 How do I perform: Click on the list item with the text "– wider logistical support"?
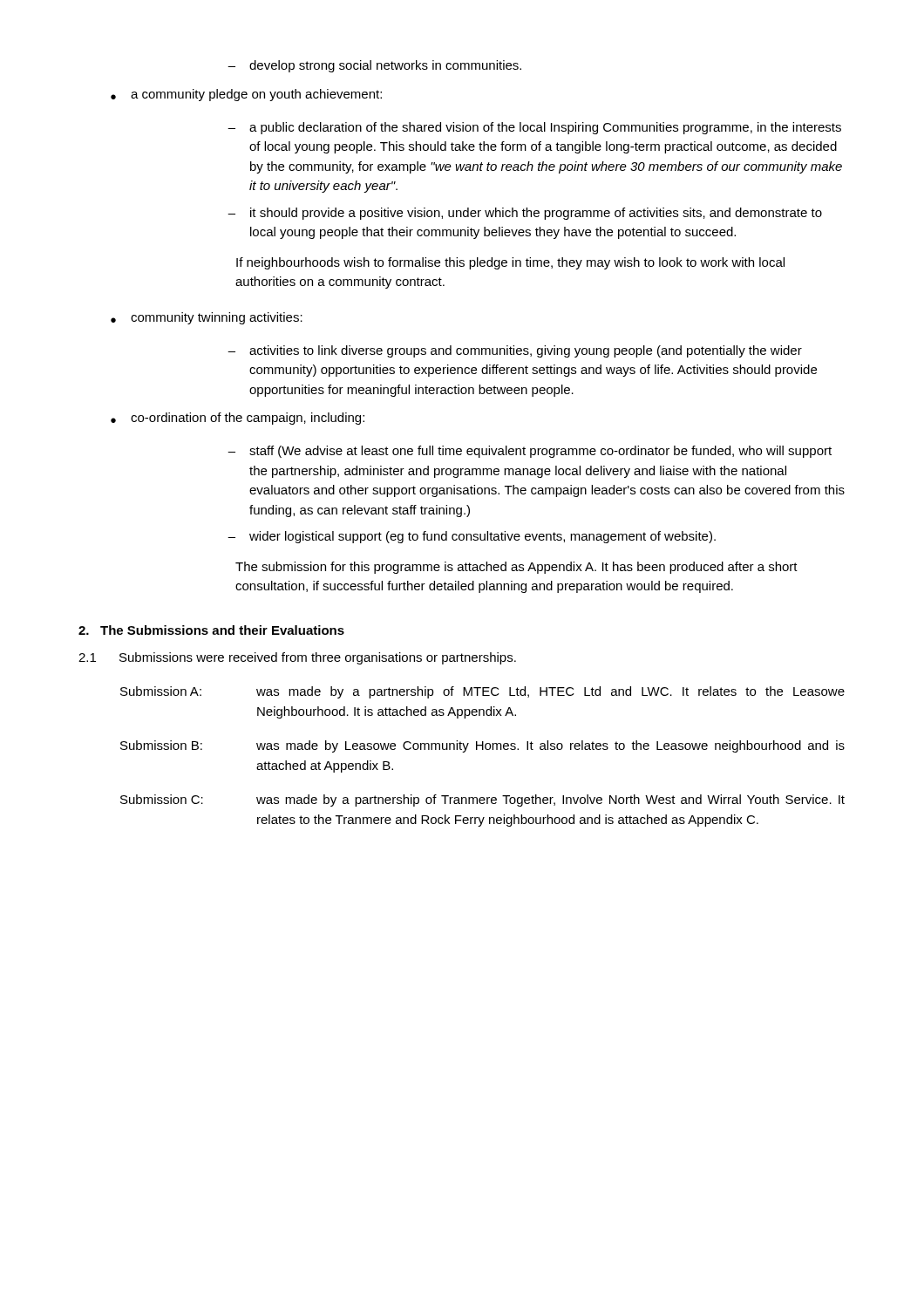[x=514, y=537]
